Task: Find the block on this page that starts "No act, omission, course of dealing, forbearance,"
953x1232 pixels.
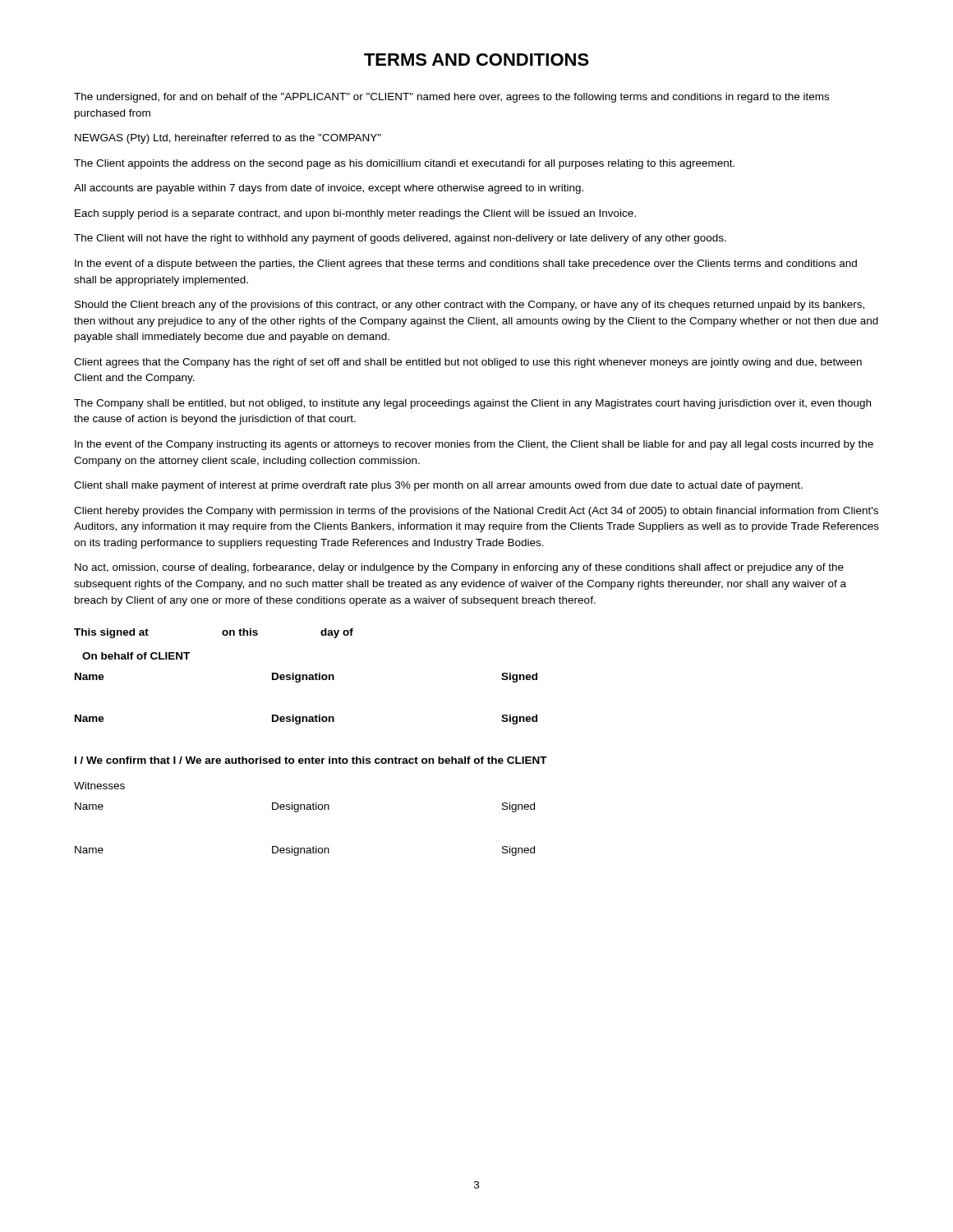Action: [x=460, y=584]
